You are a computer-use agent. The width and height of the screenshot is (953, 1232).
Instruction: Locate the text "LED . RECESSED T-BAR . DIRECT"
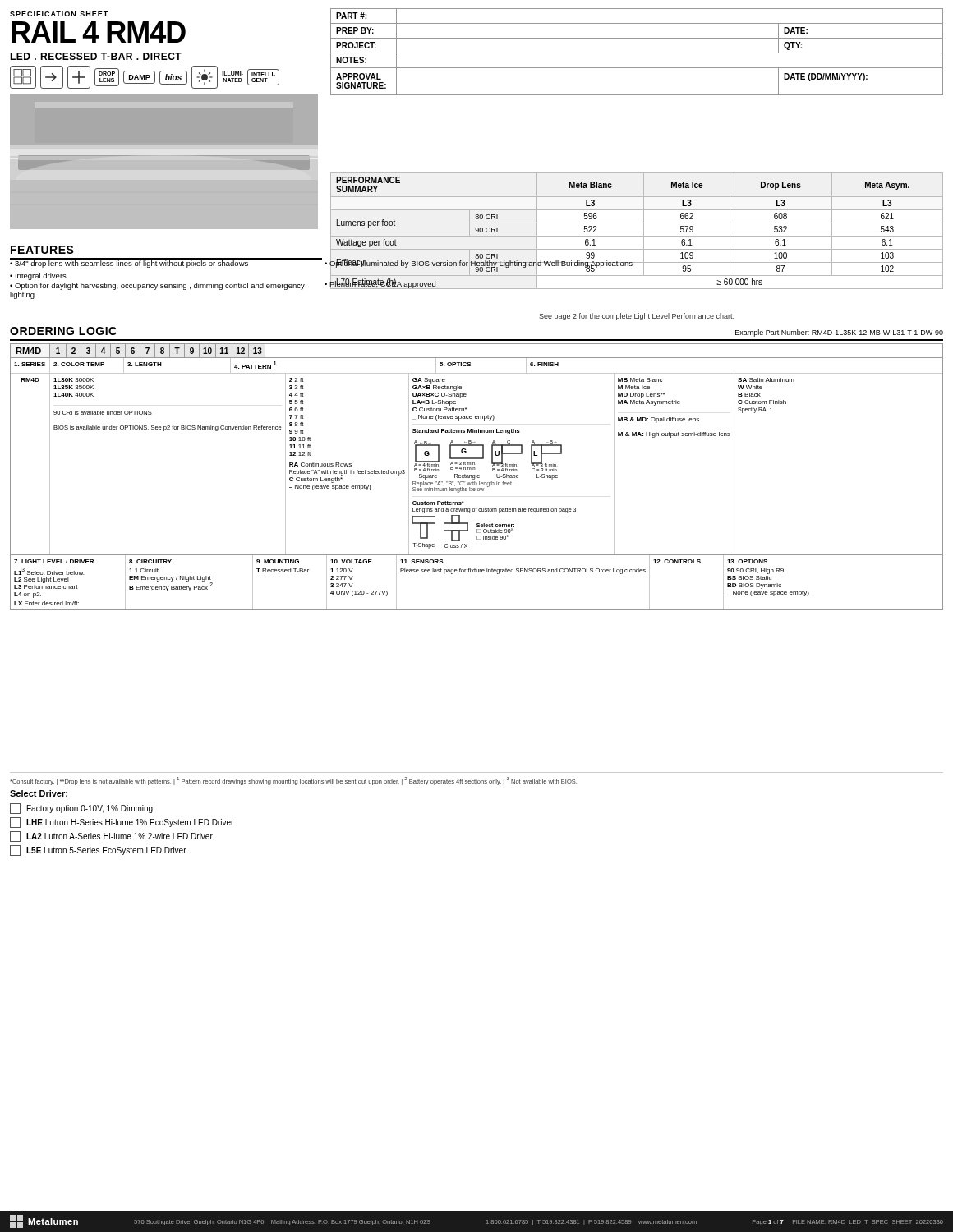click(96, 57)
